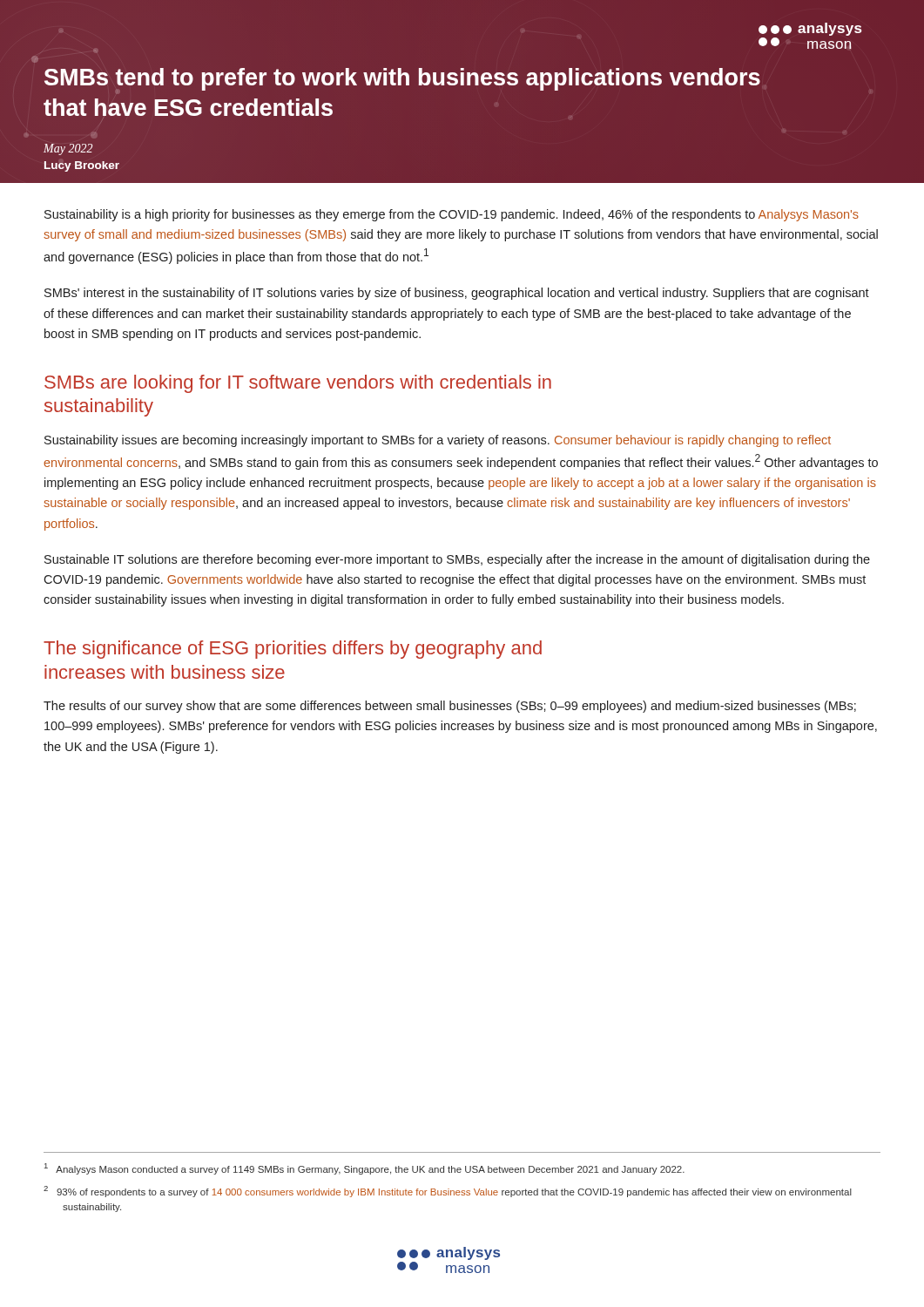Select the region starting "May 2022"
This screenshot has height=1307, width=924.
[x=68, y=149]
